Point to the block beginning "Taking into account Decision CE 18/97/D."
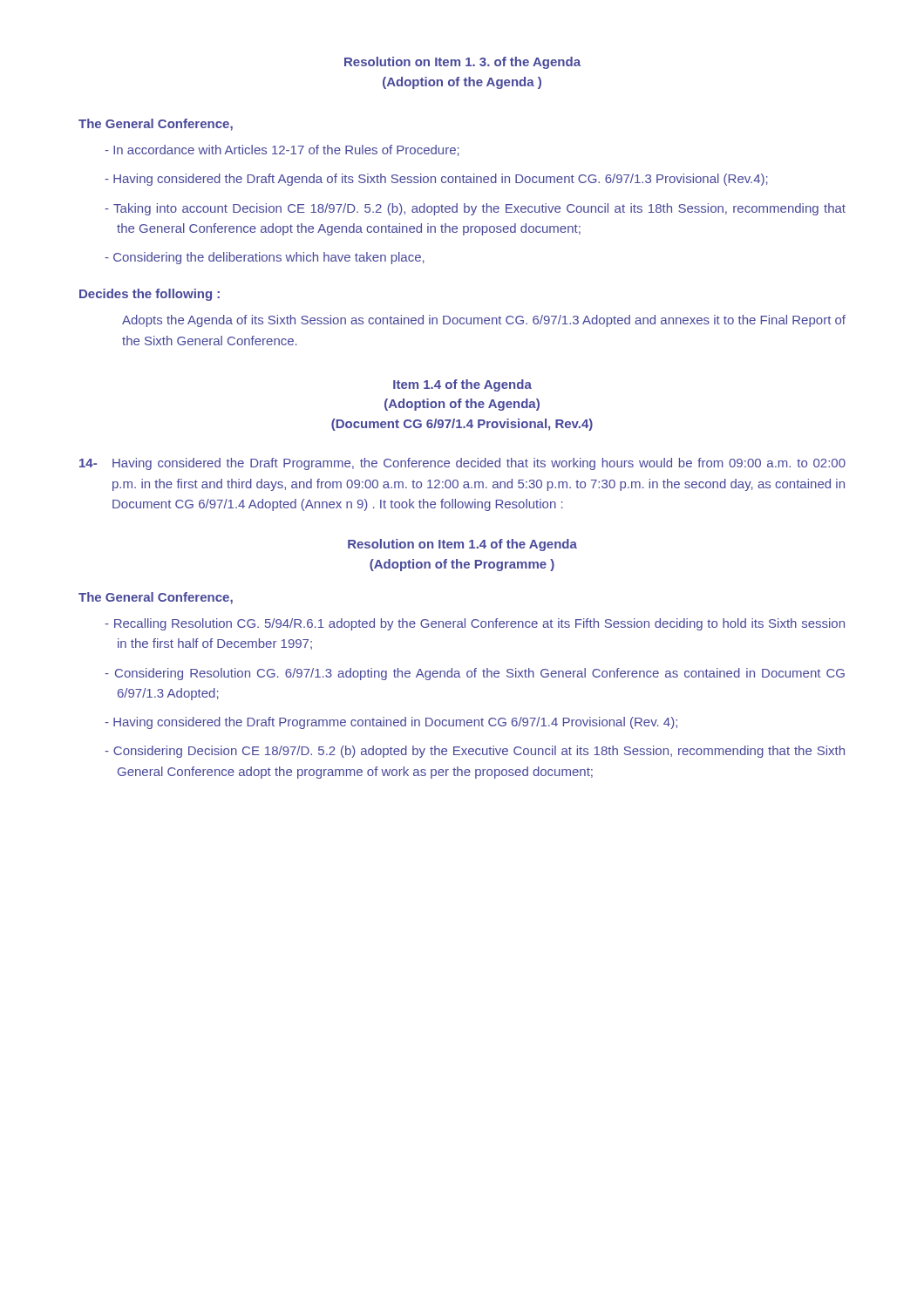 (x=475, y=218)
